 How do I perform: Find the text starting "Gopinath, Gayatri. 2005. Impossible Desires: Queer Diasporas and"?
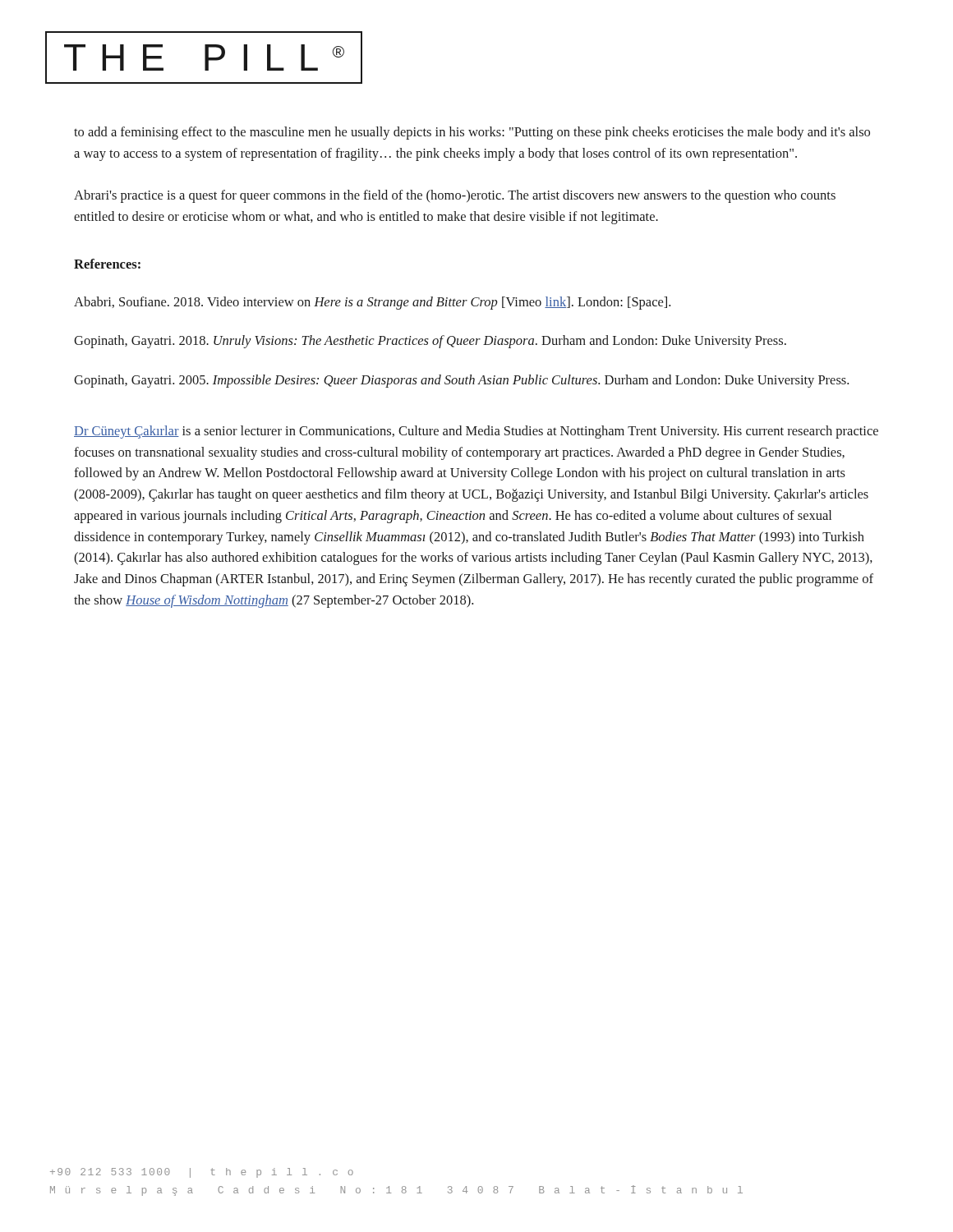point(462,380)
